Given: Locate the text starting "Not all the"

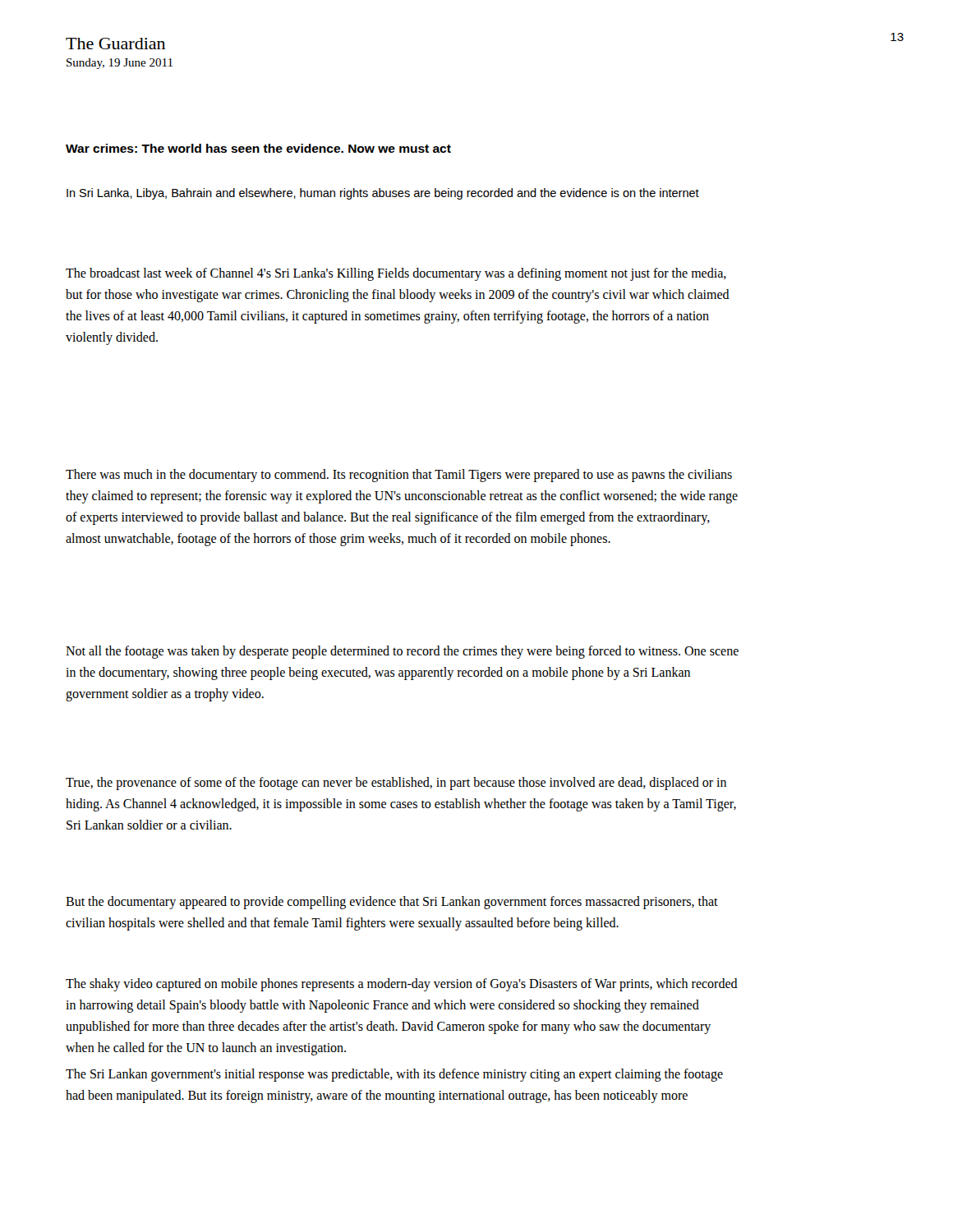Looking at the screenshot, I should (402, 672).
